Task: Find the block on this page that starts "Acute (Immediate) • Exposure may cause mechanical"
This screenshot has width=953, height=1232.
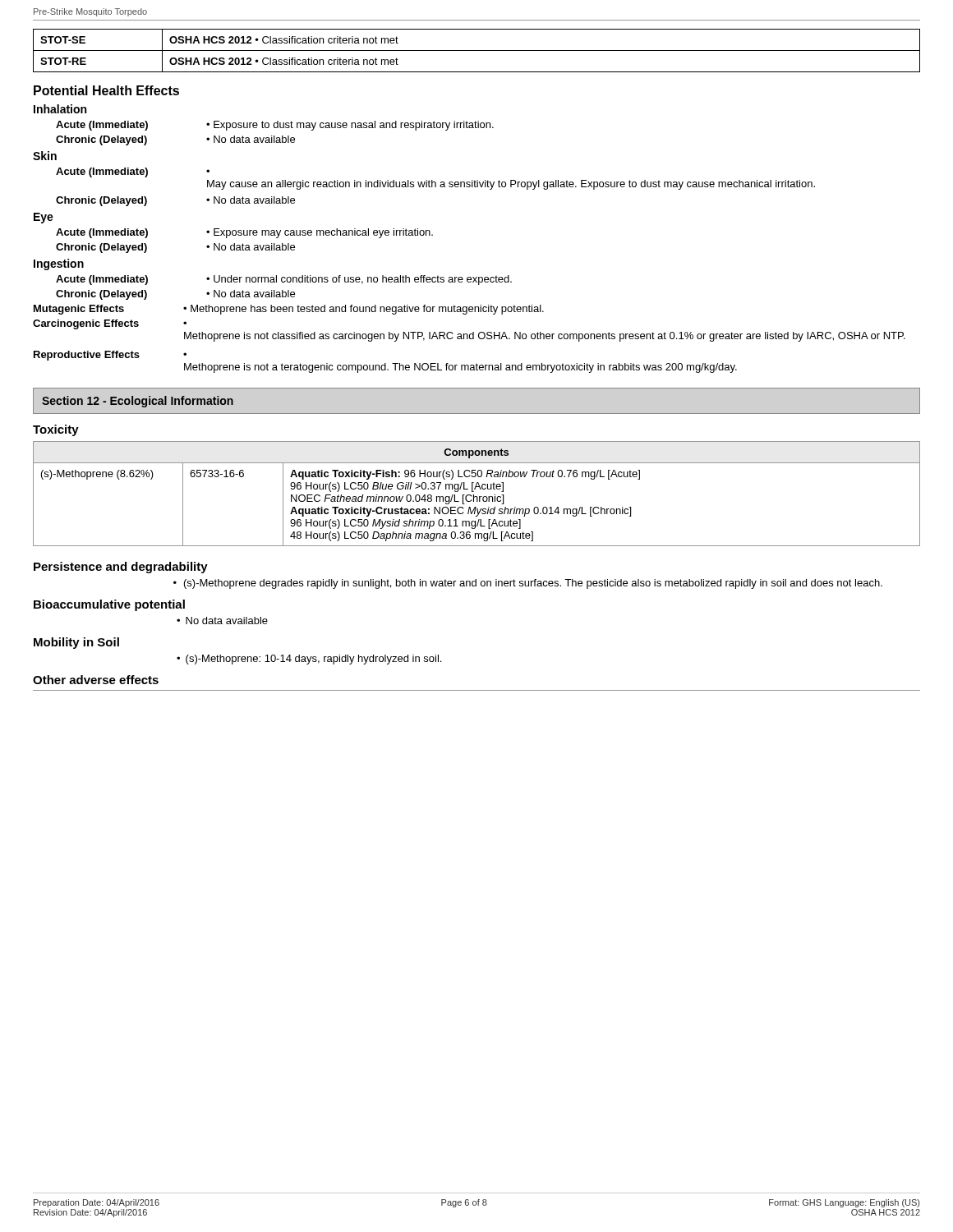Action: 244,233
